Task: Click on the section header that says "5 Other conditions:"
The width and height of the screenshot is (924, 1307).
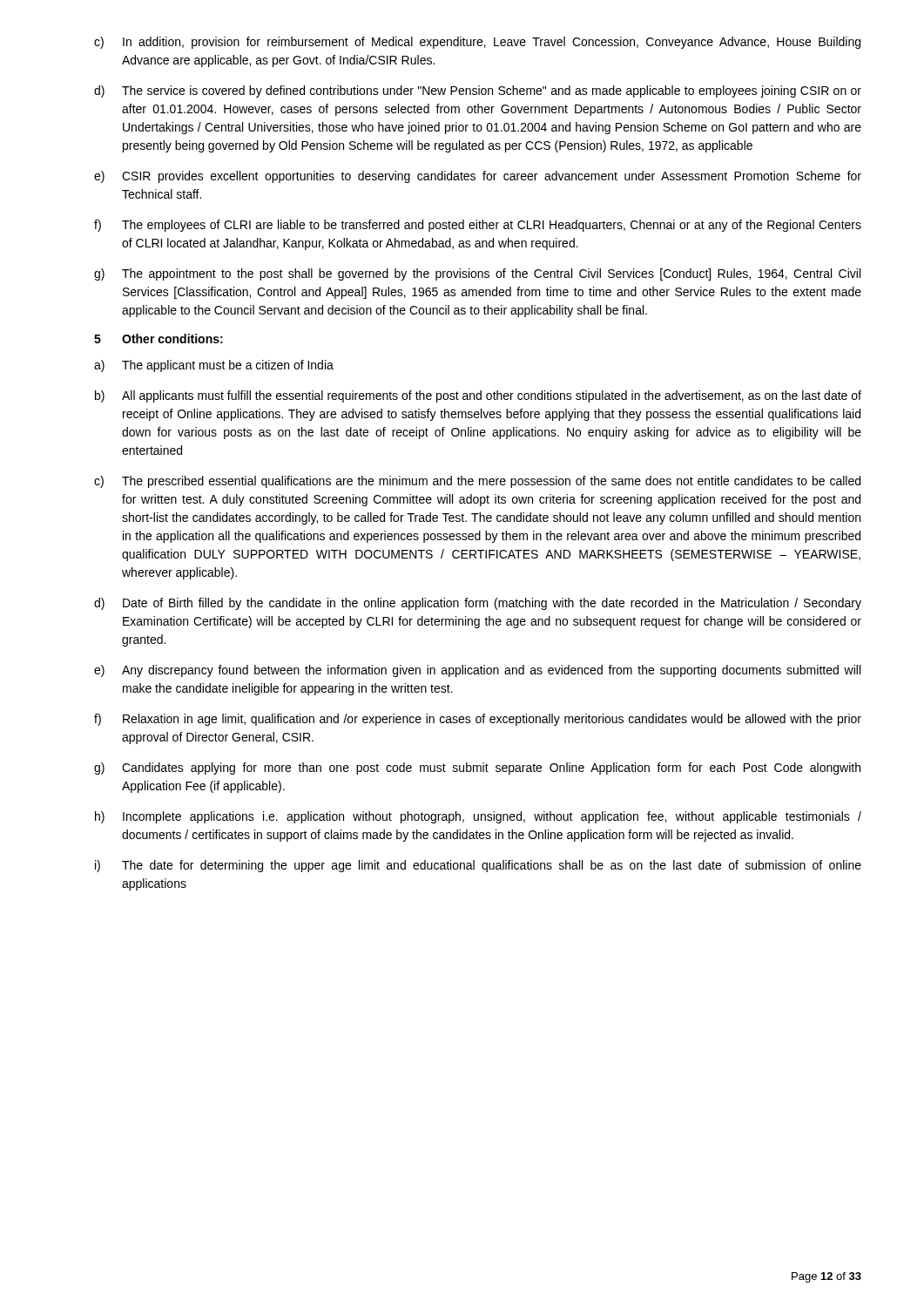Action: point(159,339)
